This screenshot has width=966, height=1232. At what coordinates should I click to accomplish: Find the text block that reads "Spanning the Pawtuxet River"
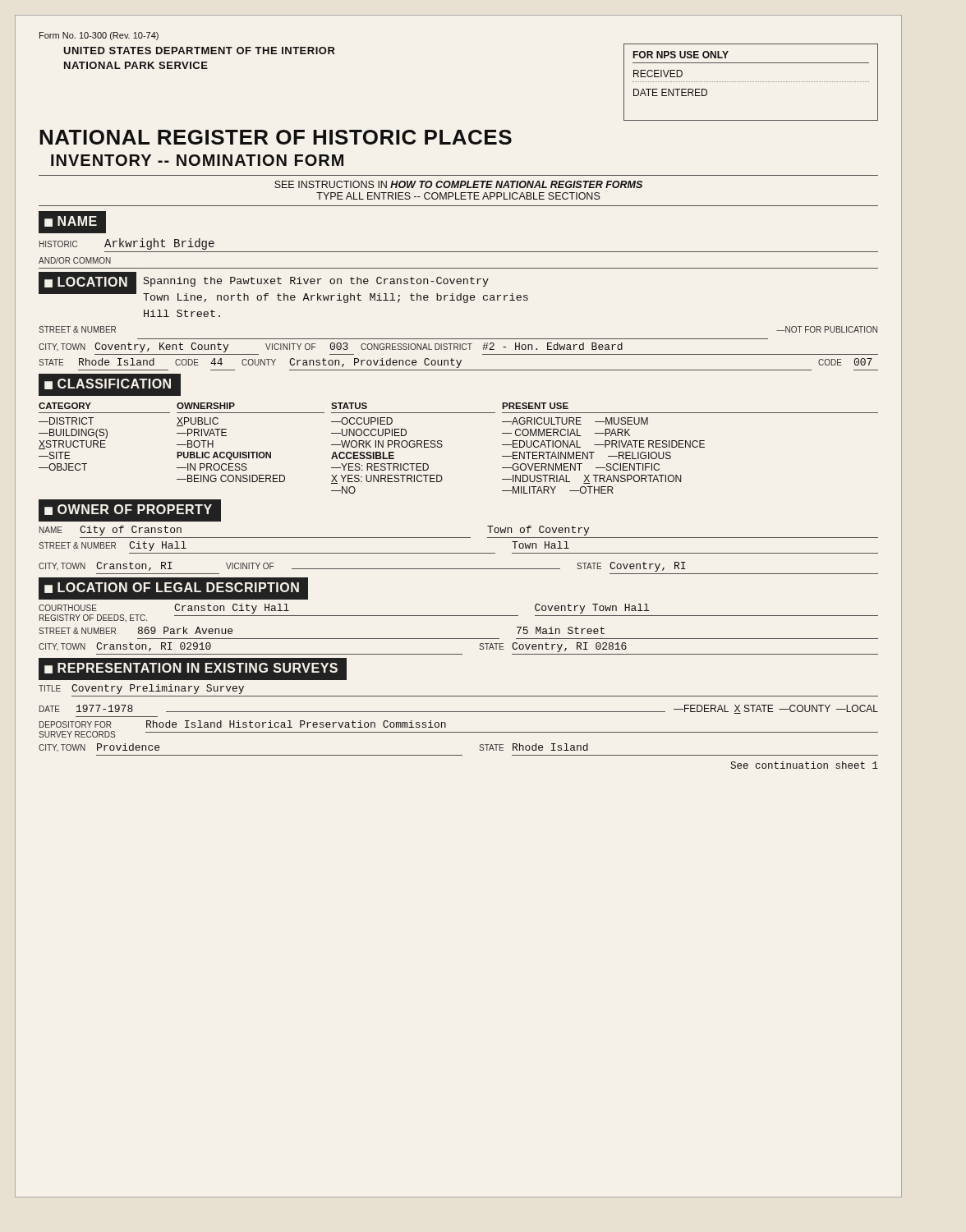tap(336, 298)
